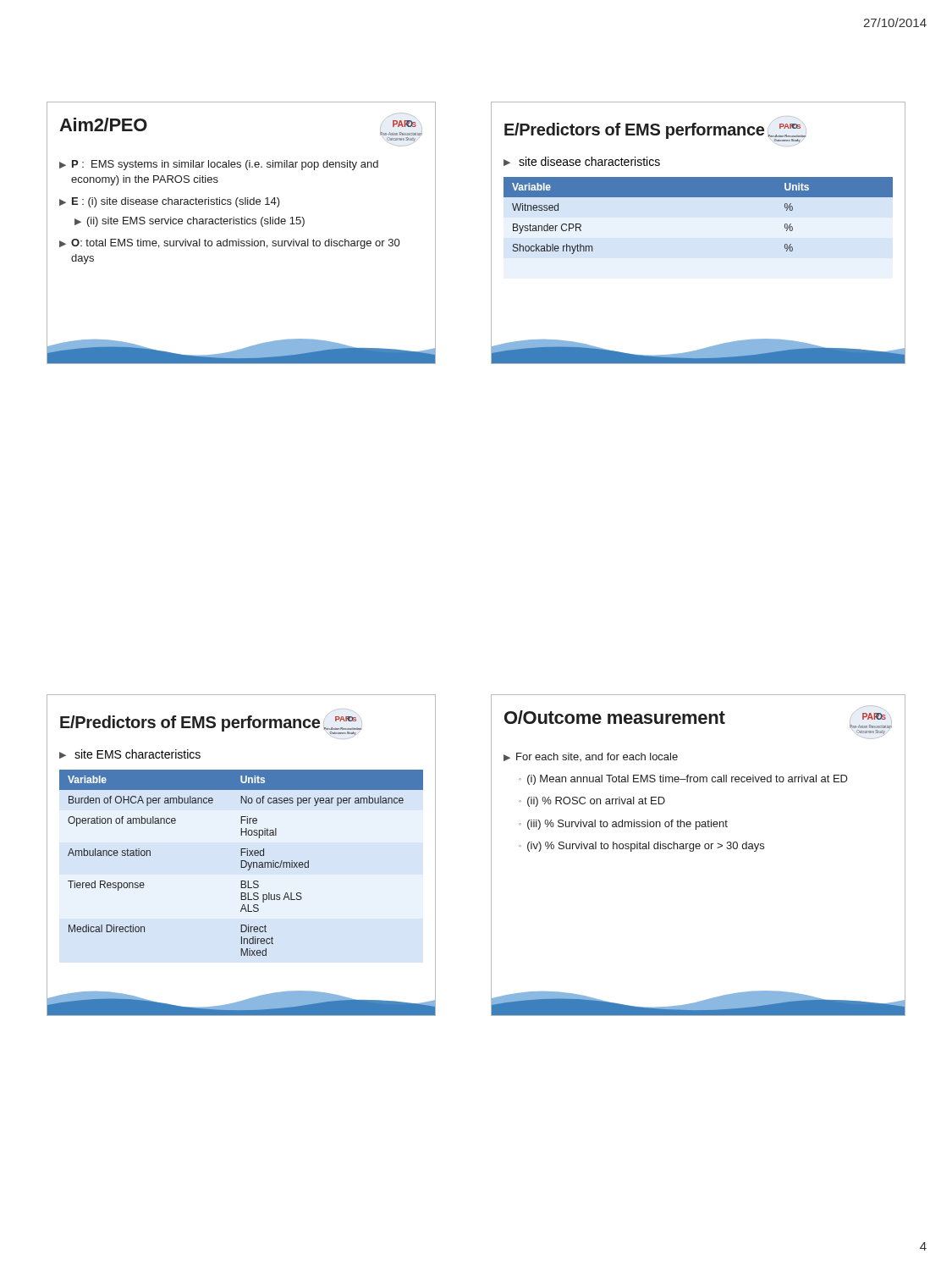Screen dimensions: 1270x952
Task: Locate the list item that says "◦ (iii) % Survival to admission of the"
Action: coord(623,824)
